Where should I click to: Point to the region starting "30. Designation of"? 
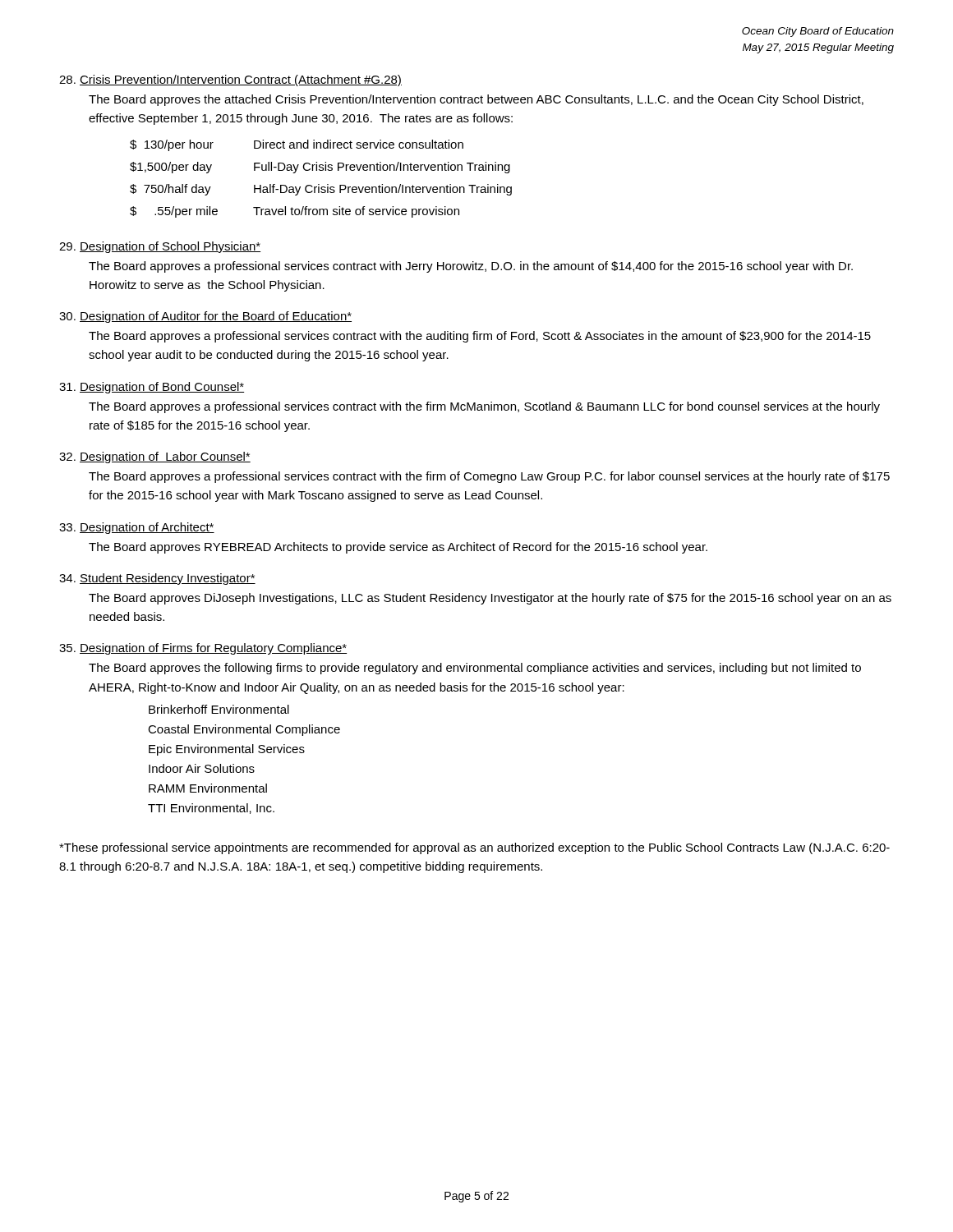pyautogui.click(x=476, y=337)
